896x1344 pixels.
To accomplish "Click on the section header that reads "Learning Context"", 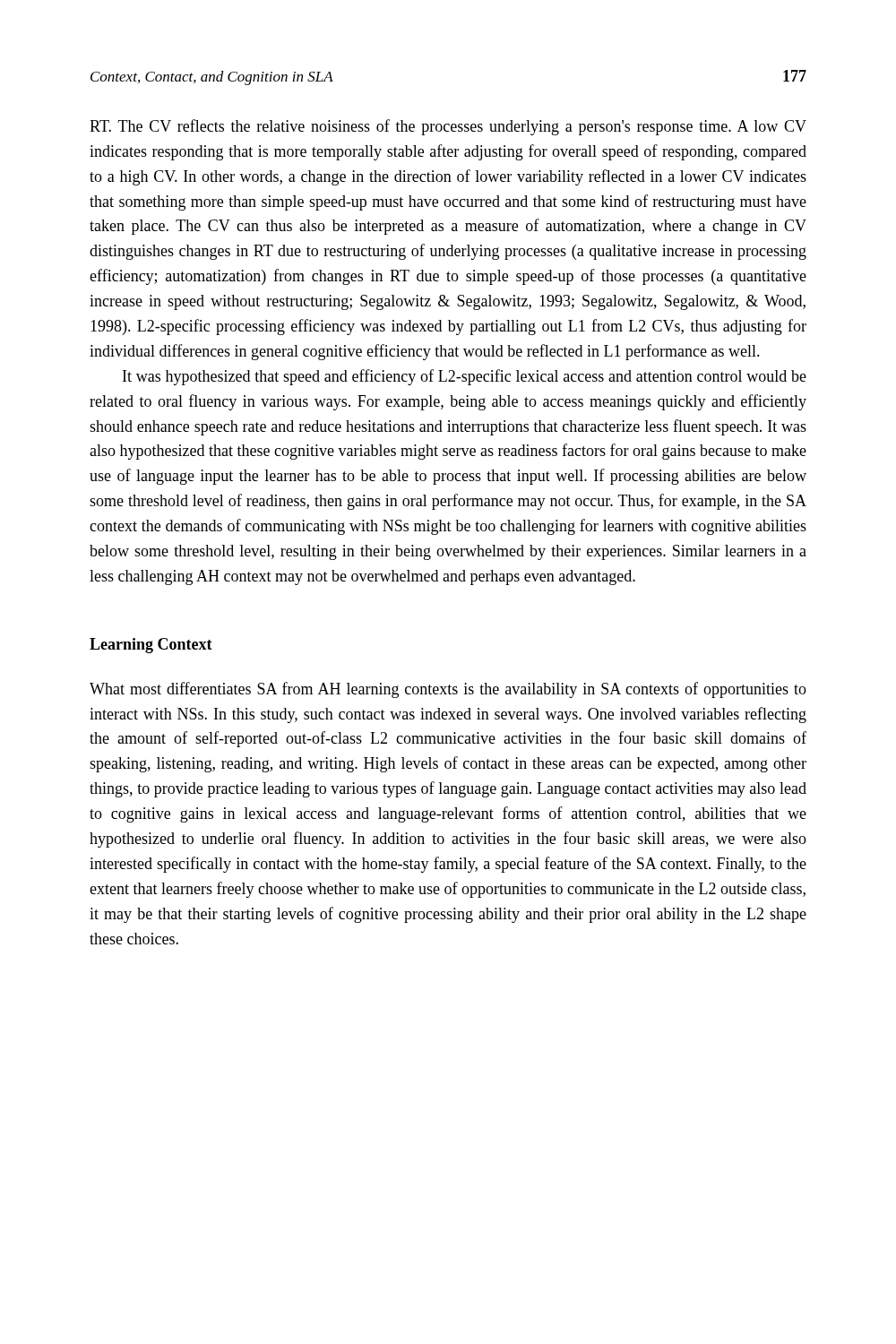I will 151,644.
